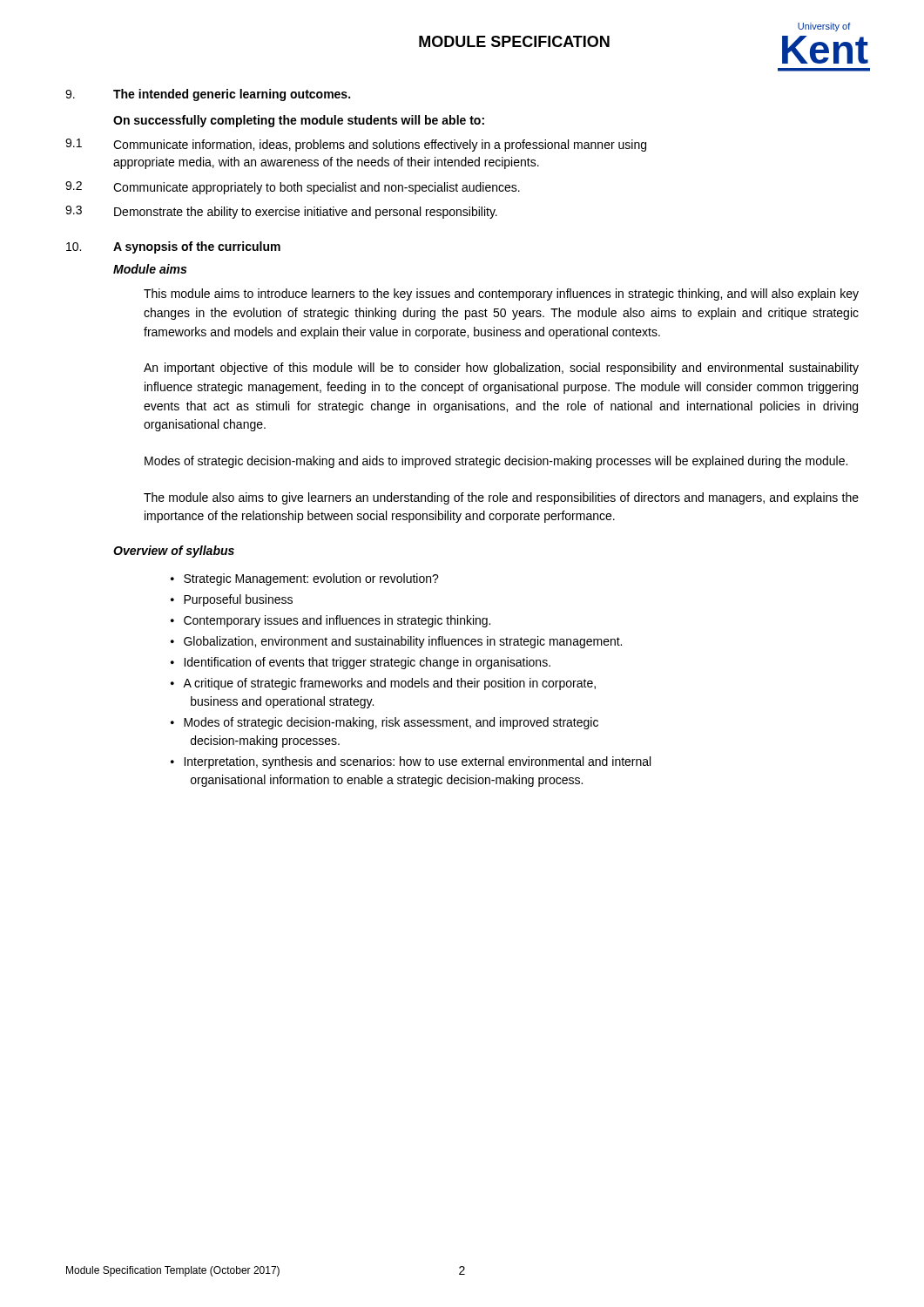The height and width of the screenshot is (1307, 924).
Task: Click the passage that begins "Strategic Management: evolution"
Action: (x=311, y=579)
